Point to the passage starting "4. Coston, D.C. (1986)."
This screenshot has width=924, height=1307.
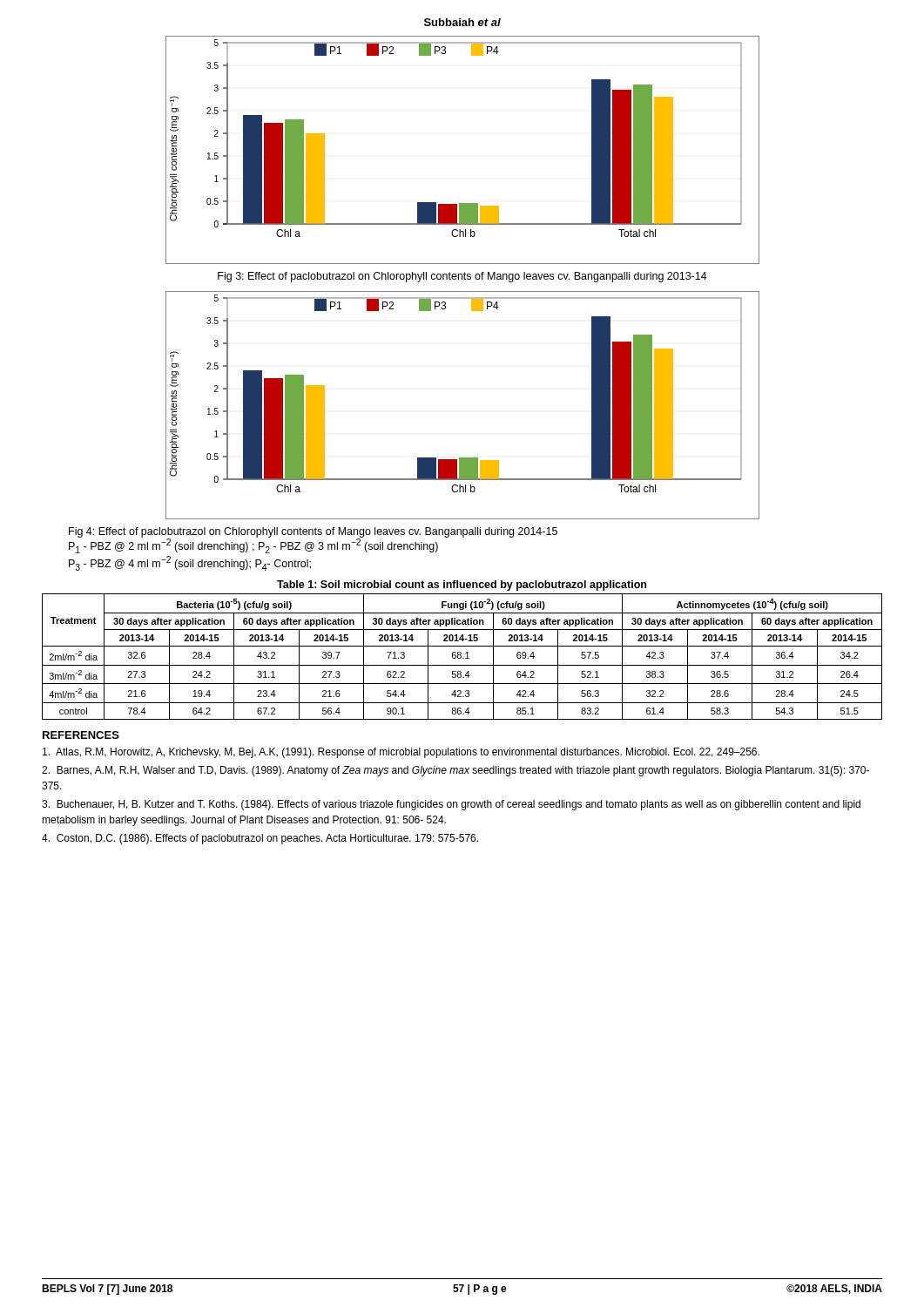(260, 838)
